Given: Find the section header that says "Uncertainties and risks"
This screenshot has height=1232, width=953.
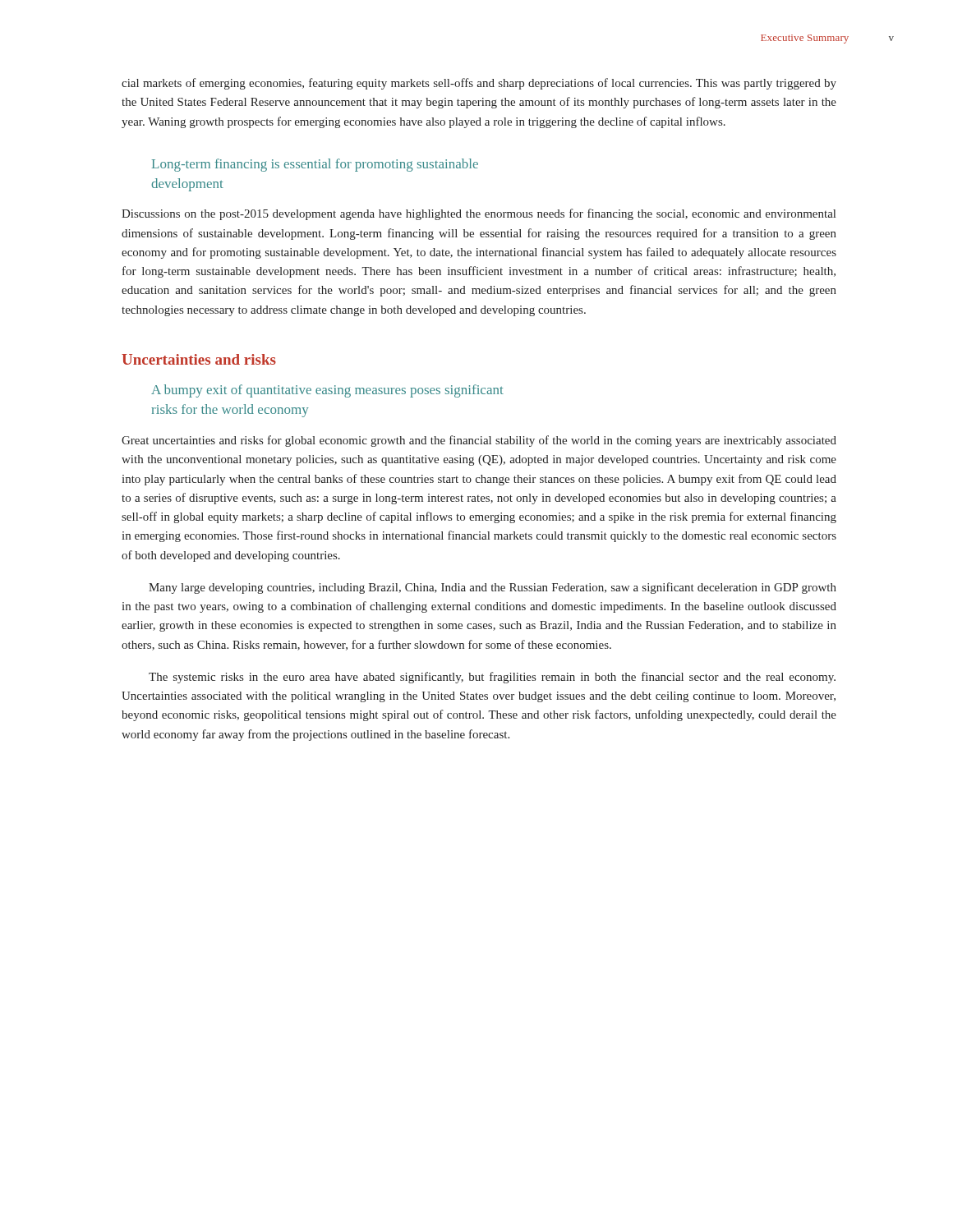Looking at the screenshot, I should 199,359.
